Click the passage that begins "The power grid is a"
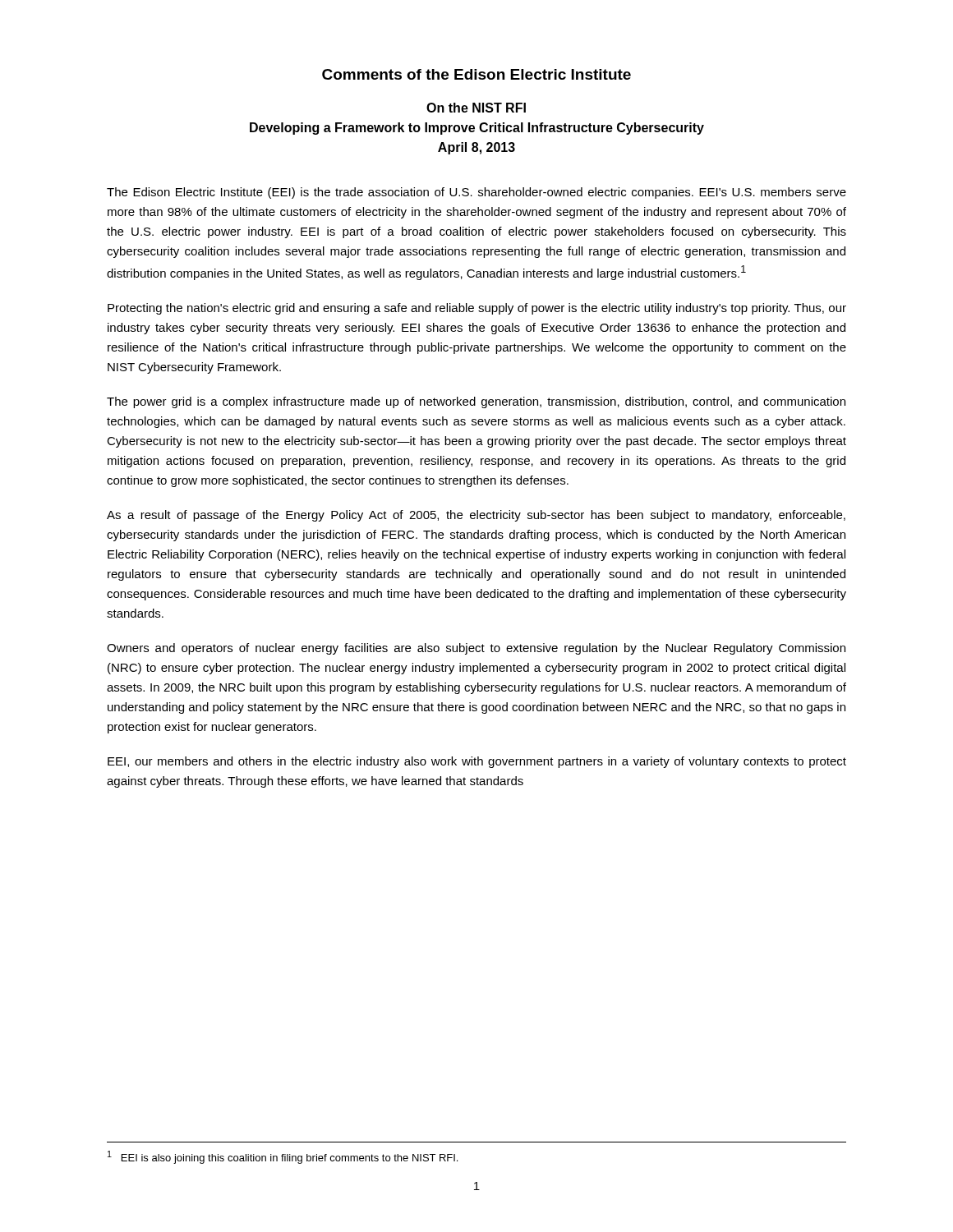 (x=476, y=441)
